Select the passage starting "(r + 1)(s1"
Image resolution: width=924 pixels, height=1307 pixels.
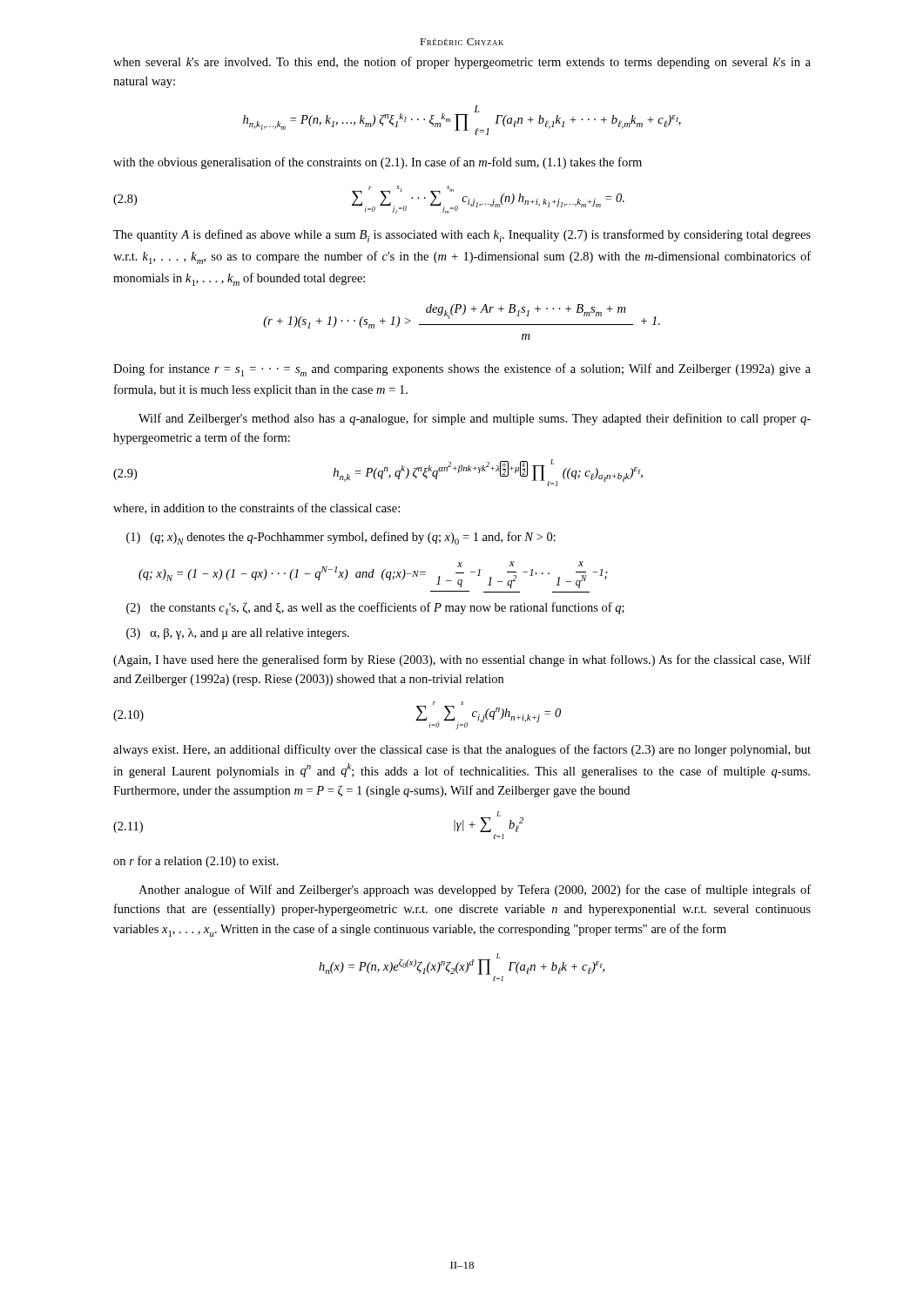(462, 322)
